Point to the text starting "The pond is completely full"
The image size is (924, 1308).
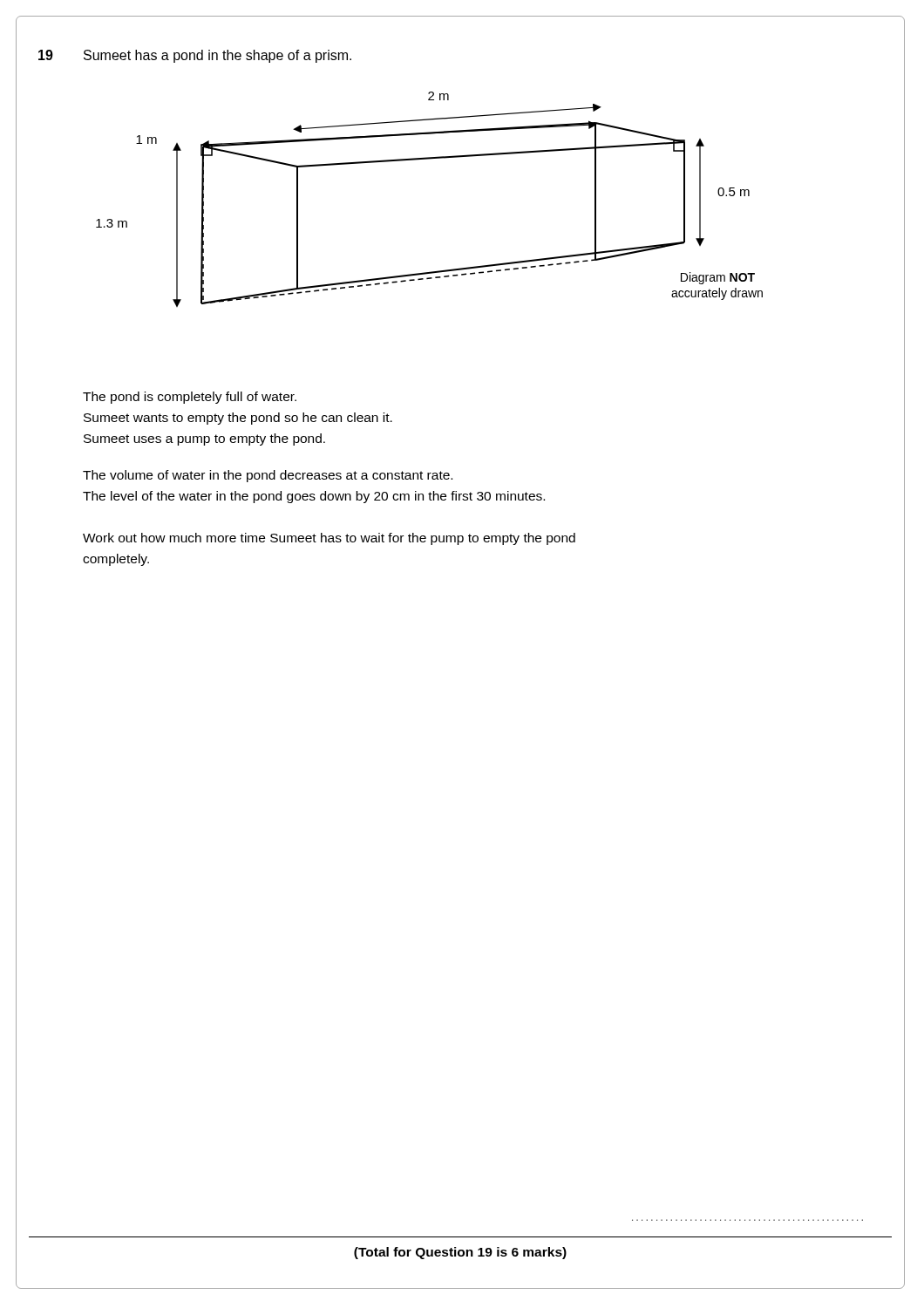tap(238, 417)
